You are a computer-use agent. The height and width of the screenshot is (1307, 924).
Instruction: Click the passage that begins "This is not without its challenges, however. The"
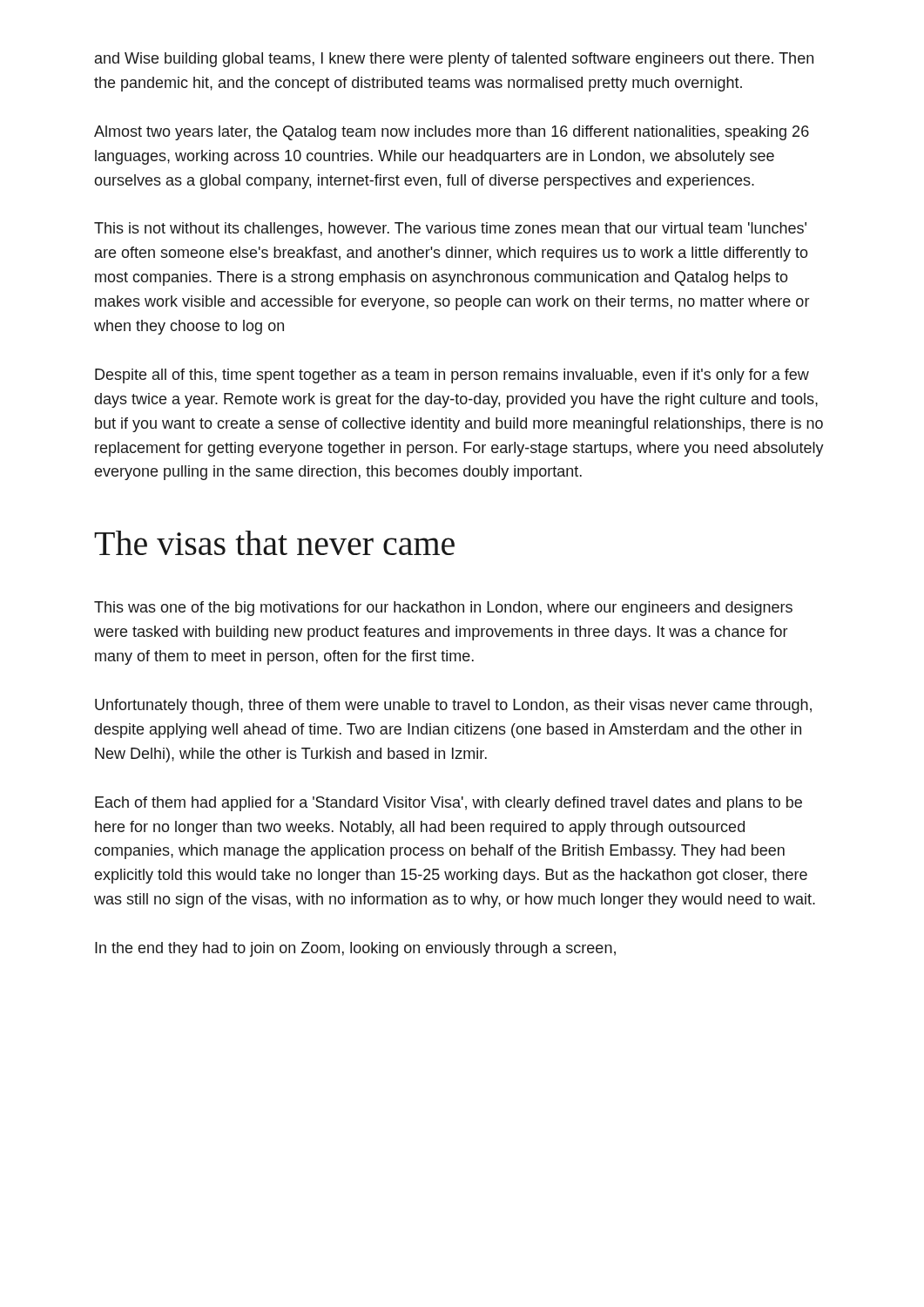(x=452, y=277)
